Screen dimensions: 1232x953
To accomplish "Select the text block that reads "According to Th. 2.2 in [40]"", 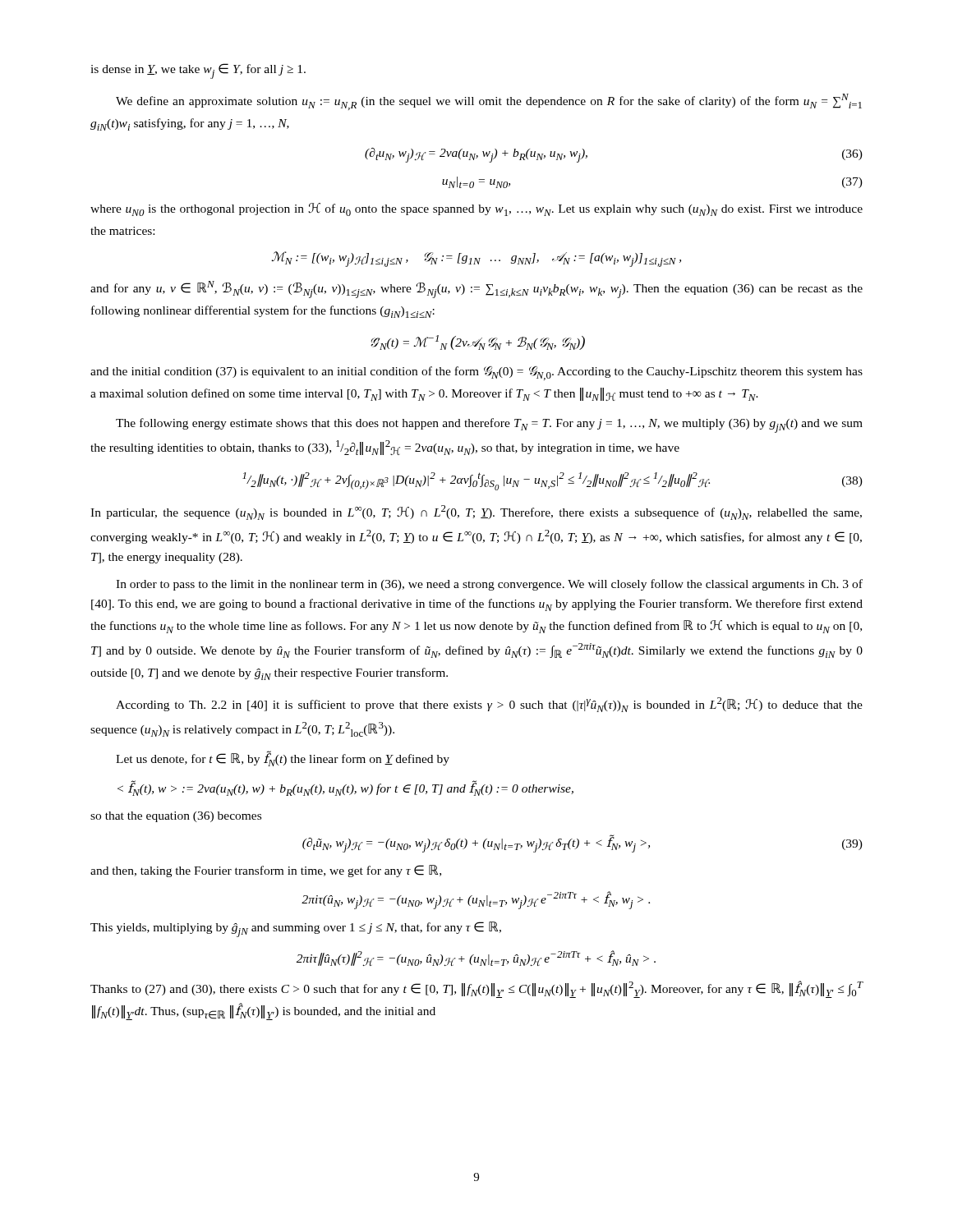I will click(x=476, y=717).
